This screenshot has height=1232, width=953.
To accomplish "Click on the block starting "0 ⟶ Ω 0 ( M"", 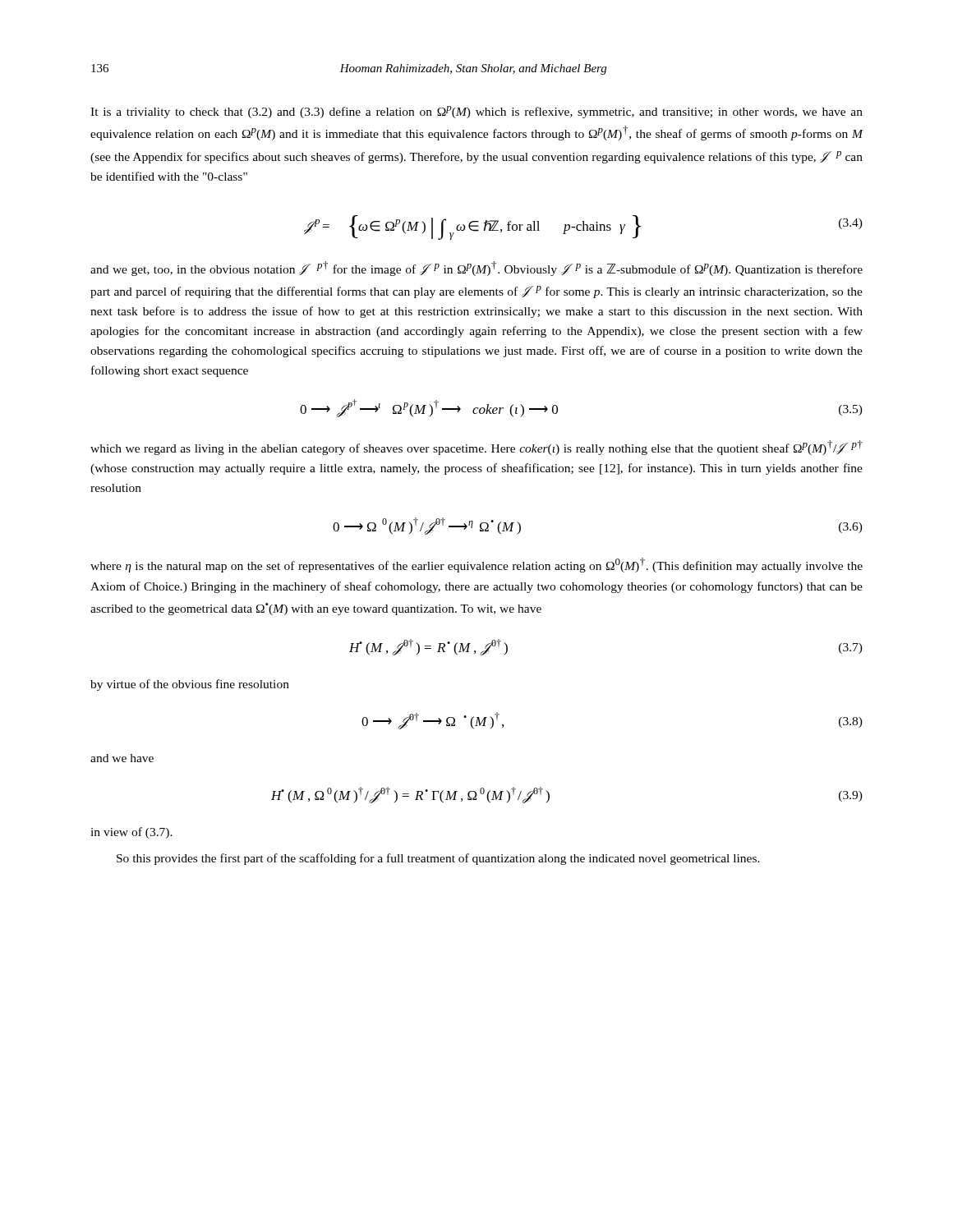I will click(433, 526).
